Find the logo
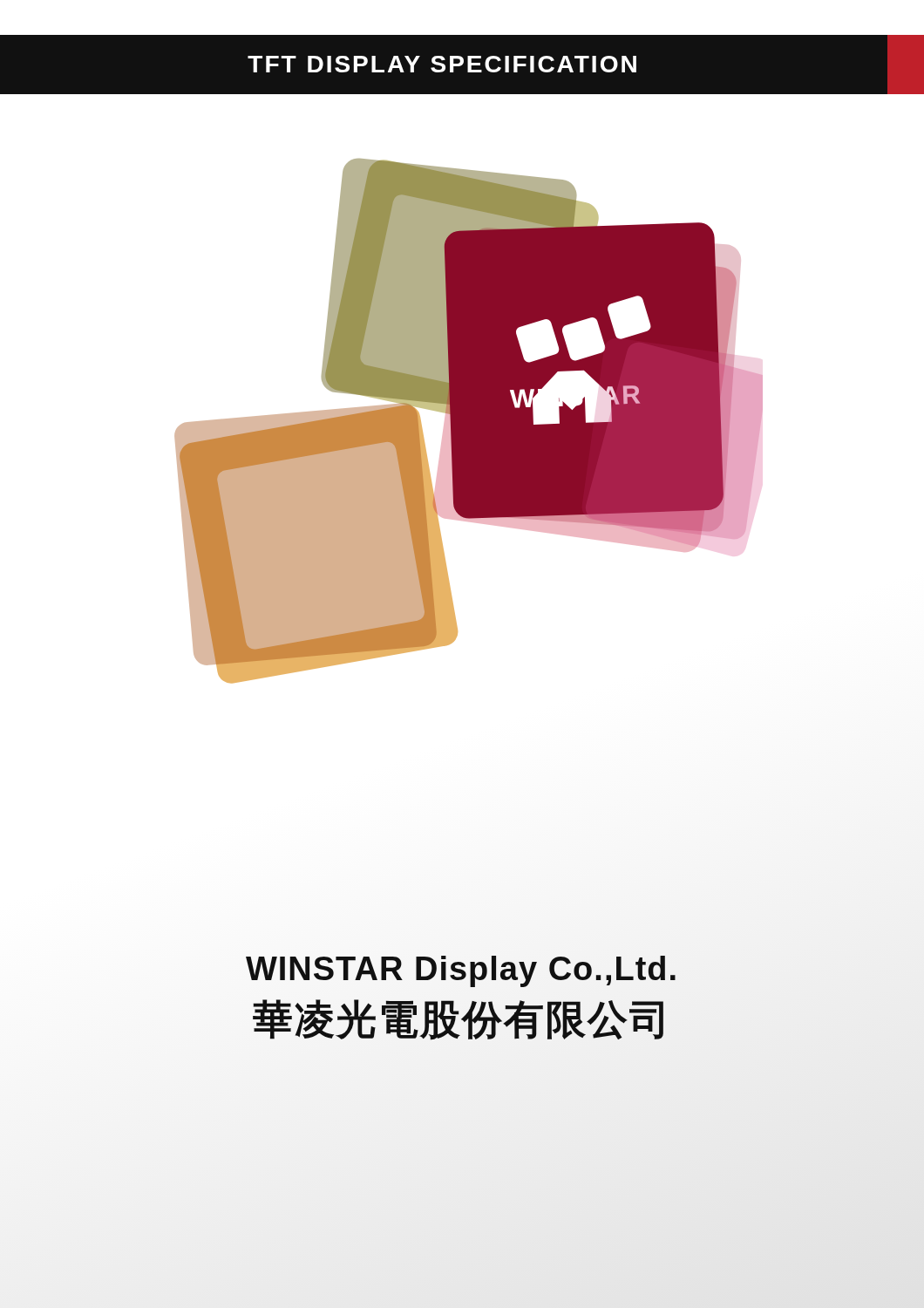 [x=458, y=432]
